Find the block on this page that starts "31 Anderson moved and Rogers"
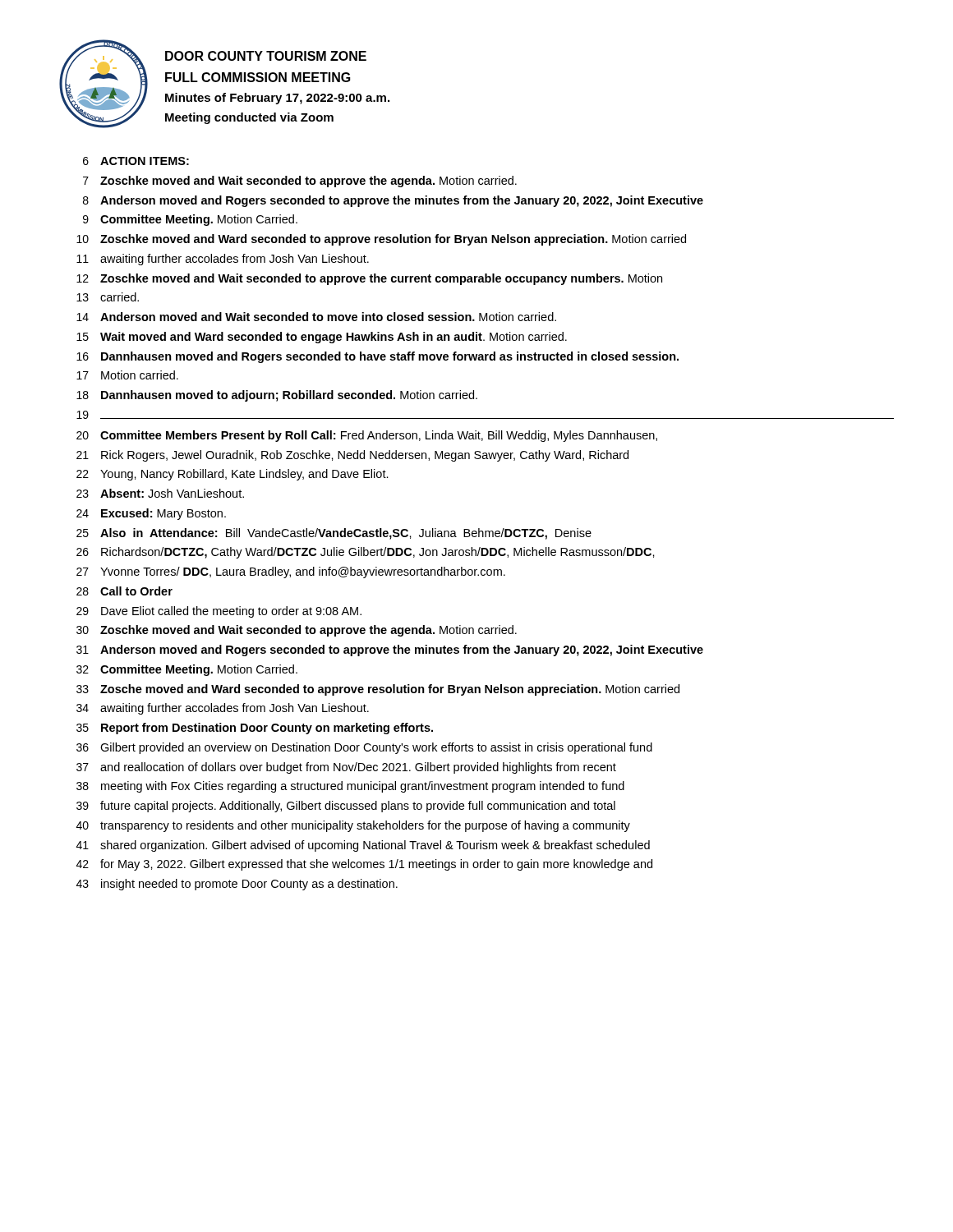 (476, 650)
